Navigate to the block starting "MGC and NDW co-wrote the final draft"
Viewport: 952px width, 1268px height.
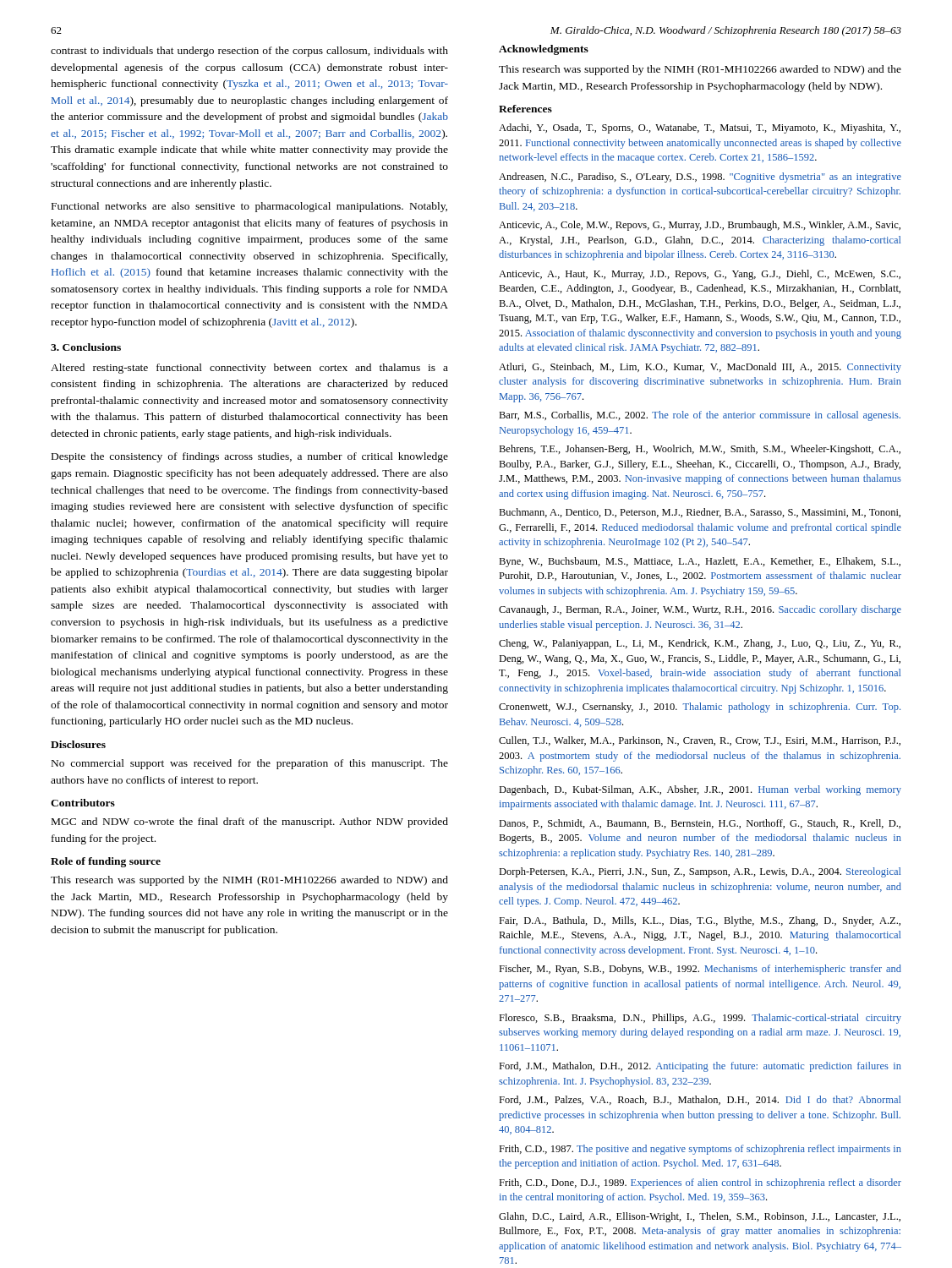(x=249, y=830)
